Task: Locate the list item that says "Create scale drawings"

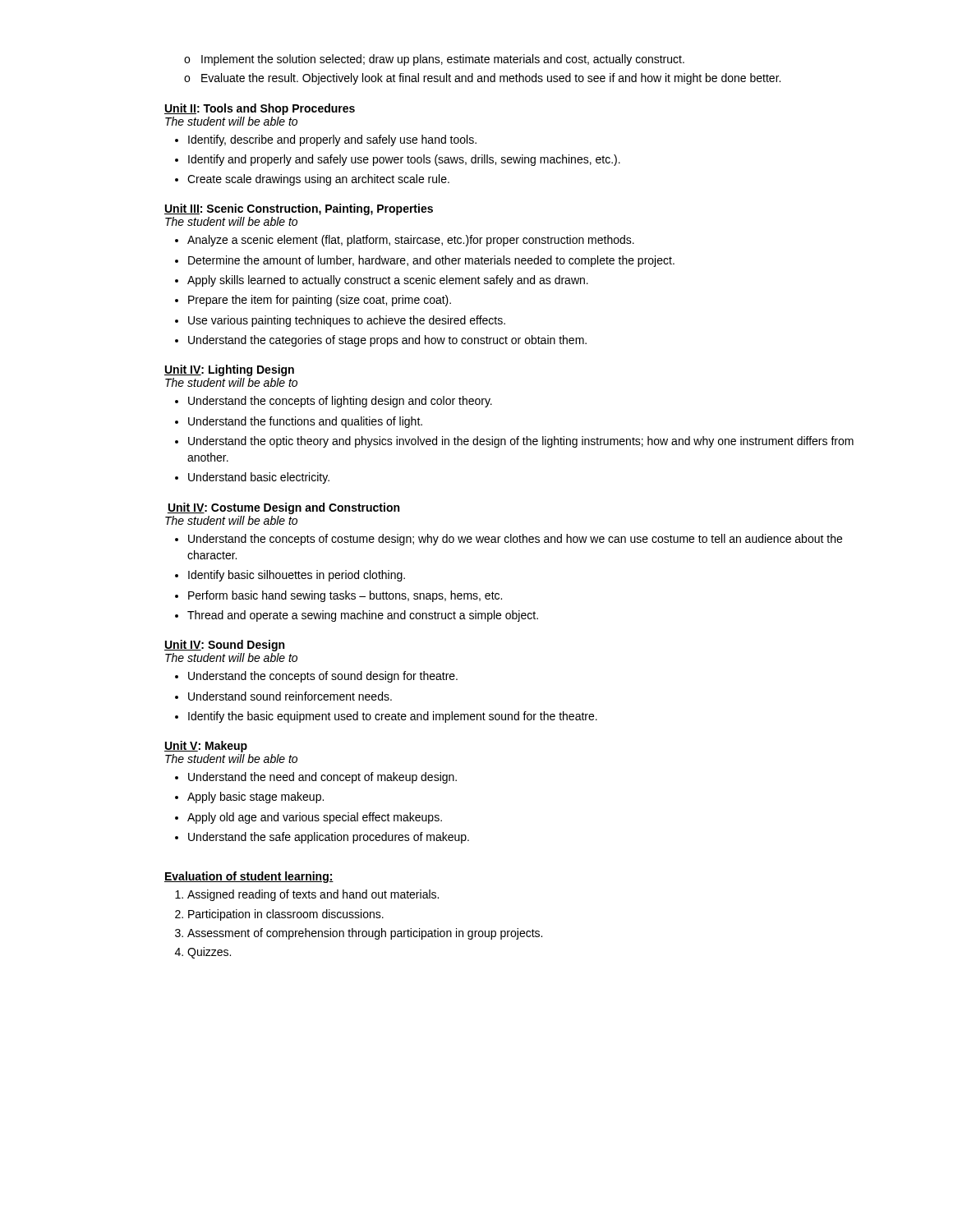Action: point(312,180)
